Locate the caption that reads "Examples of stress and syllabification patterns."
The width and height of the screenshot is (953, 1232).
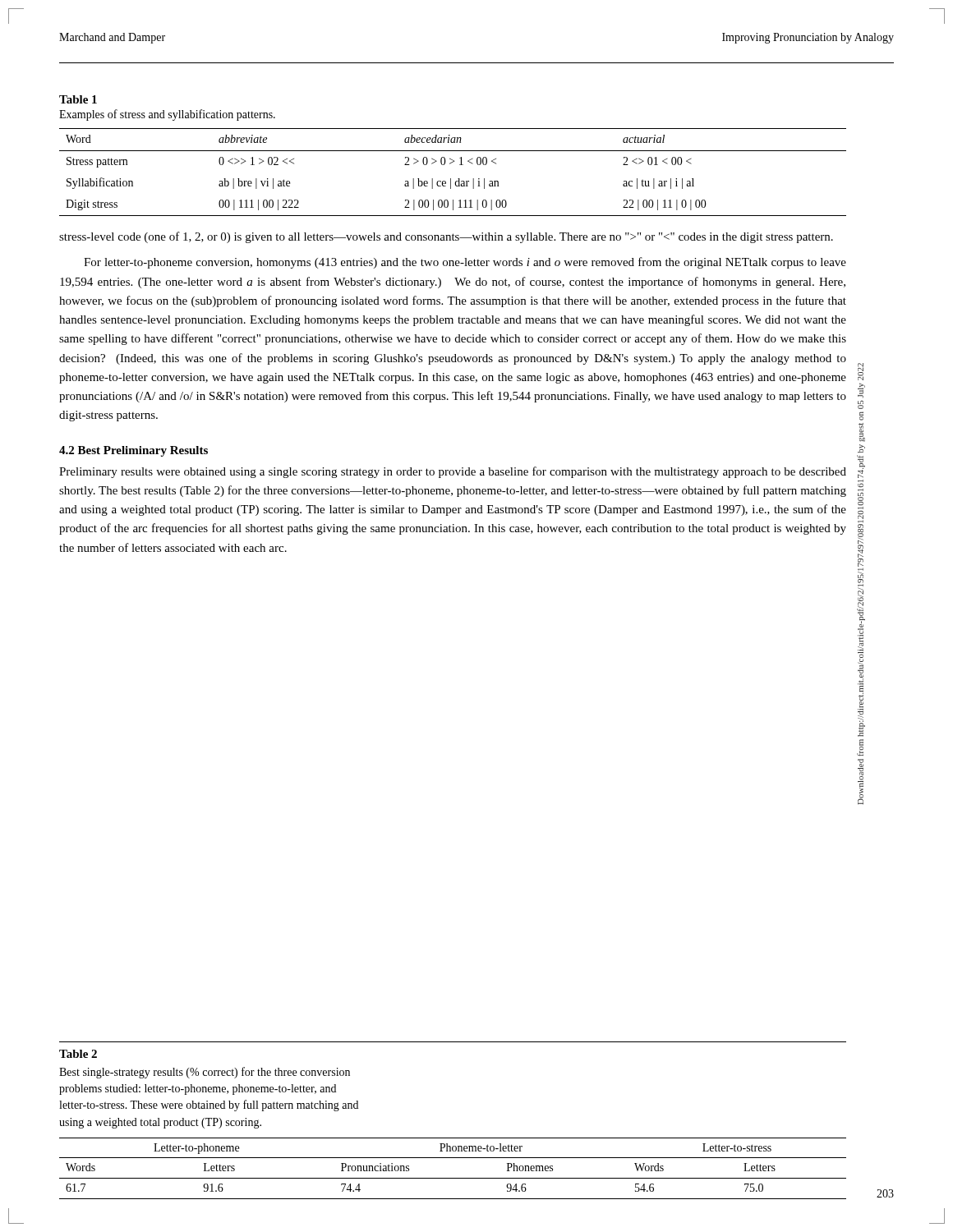click(x=167, y=115)
